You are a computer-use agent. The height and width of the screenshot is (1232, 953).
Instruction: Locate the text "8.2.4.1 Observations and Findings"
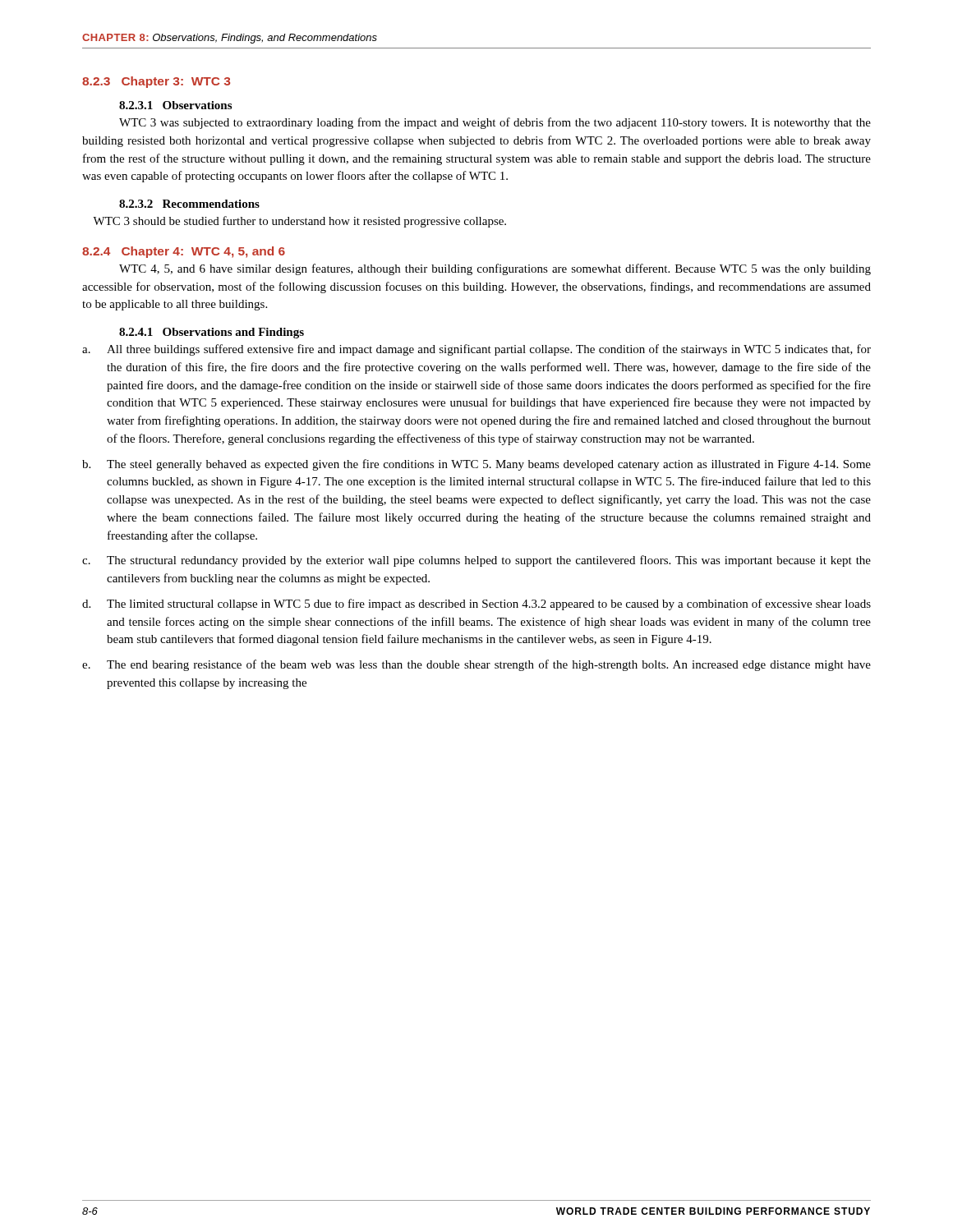point(212,332)
